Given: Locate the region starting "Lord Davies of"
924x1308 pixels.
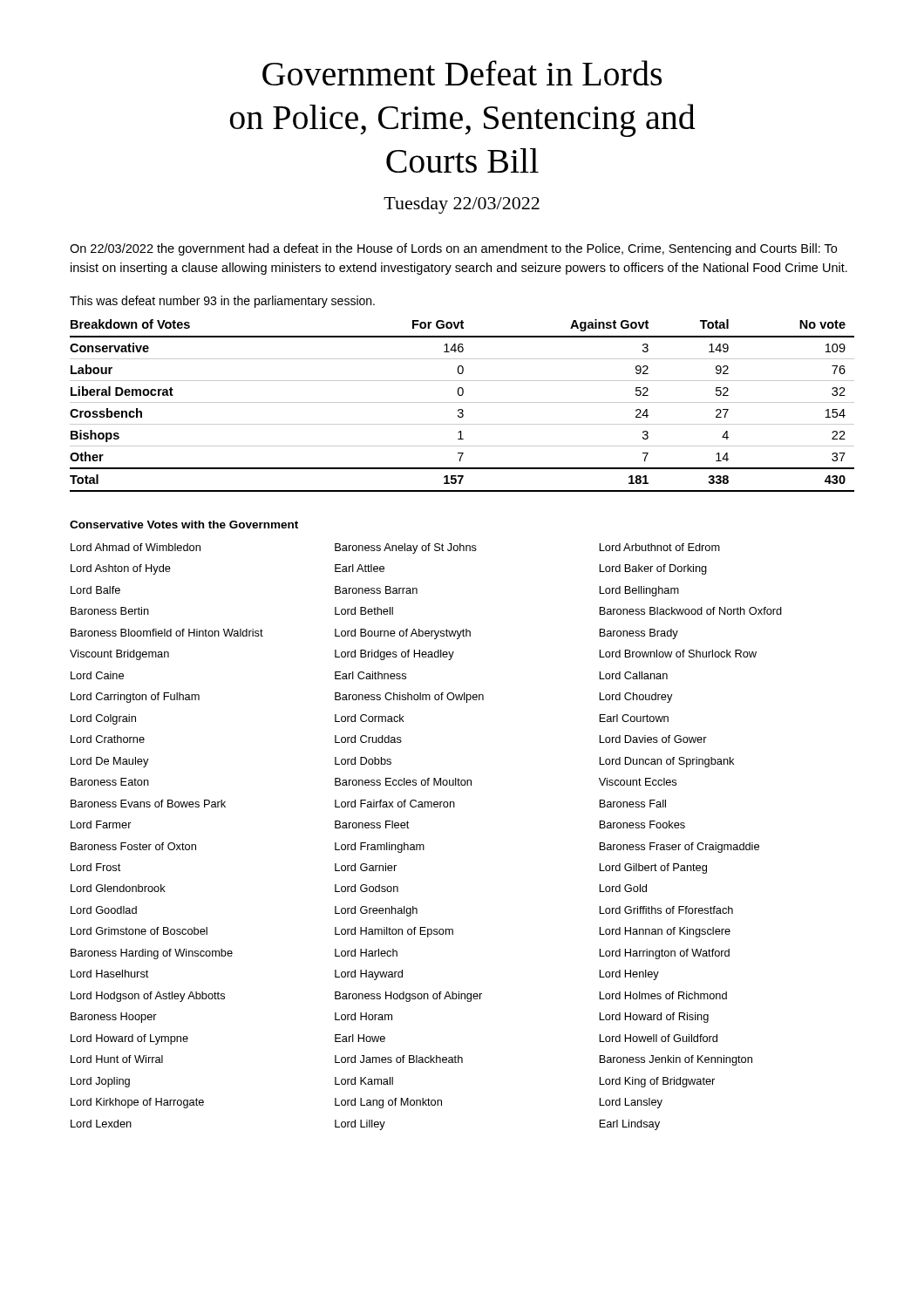Looking at the screenshot, I should click(x=652, y=739).
